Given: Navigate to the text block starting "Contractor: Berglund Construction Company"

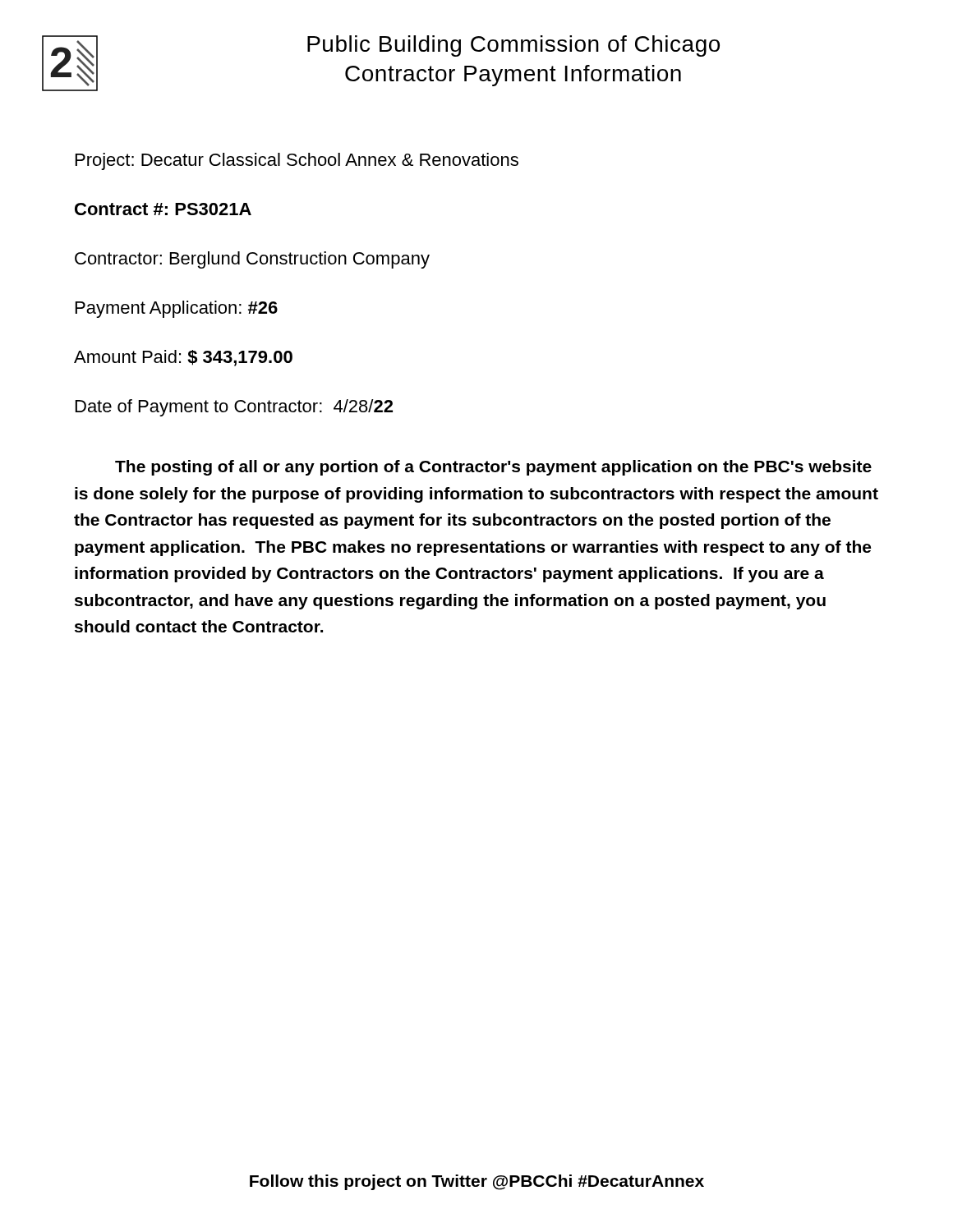Looking at the screenshot, I should coord(252,258).
